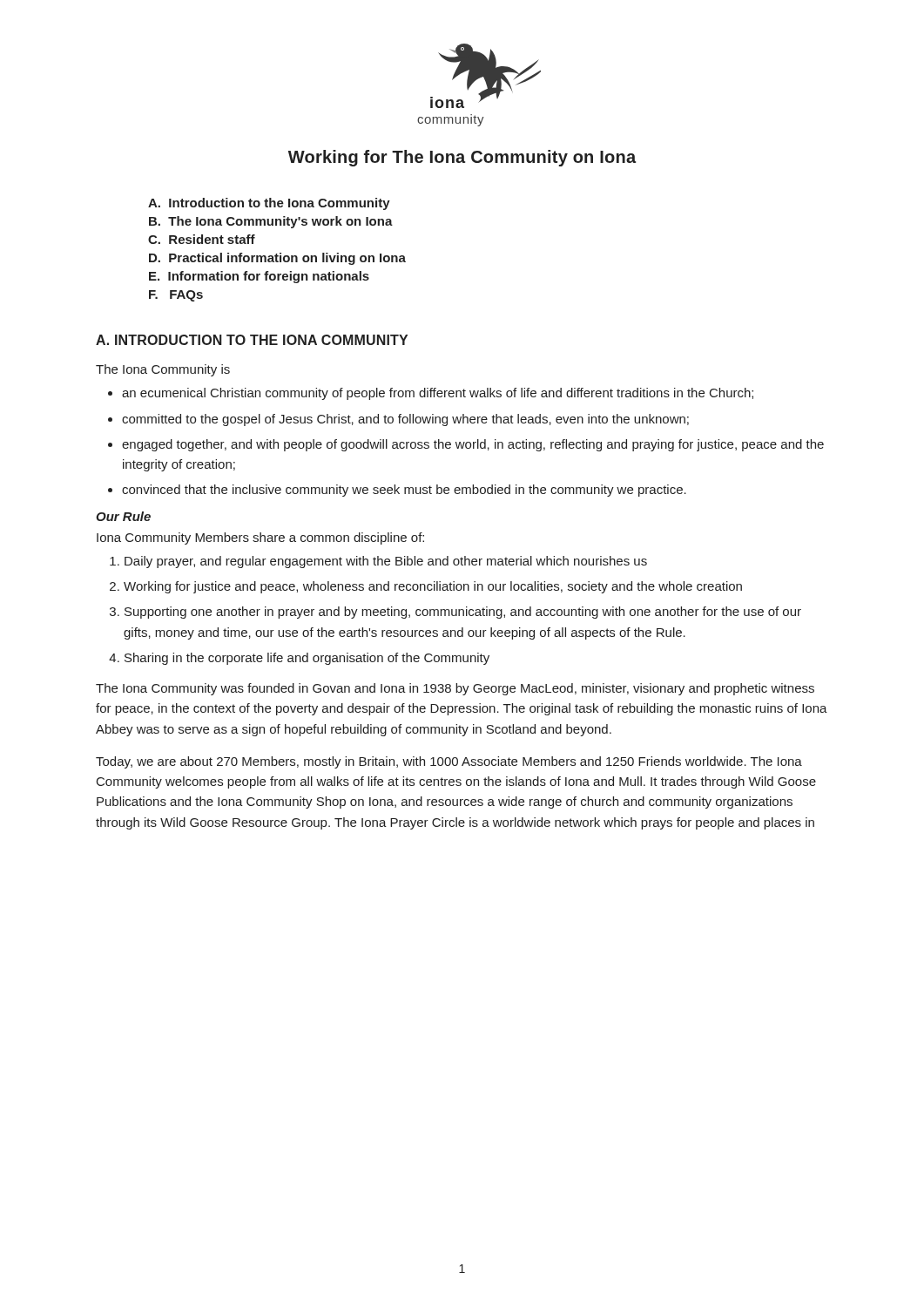This screenshot has width=924, height=1307.
Task: Select the logo
Action: pyautogui.click(x=462, y=87)
